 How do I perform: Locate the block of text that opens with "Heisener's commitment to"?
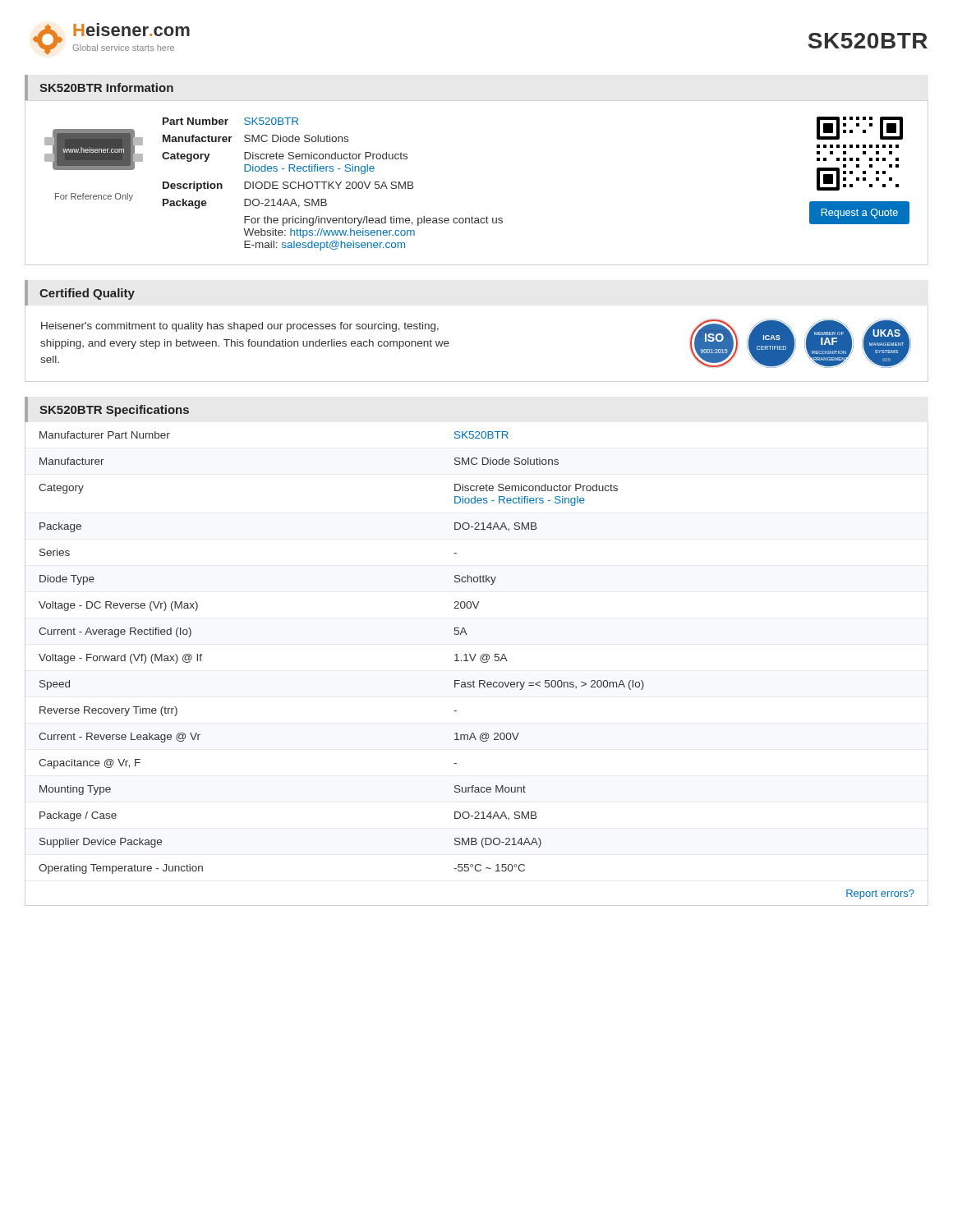(x=245, y=343)
